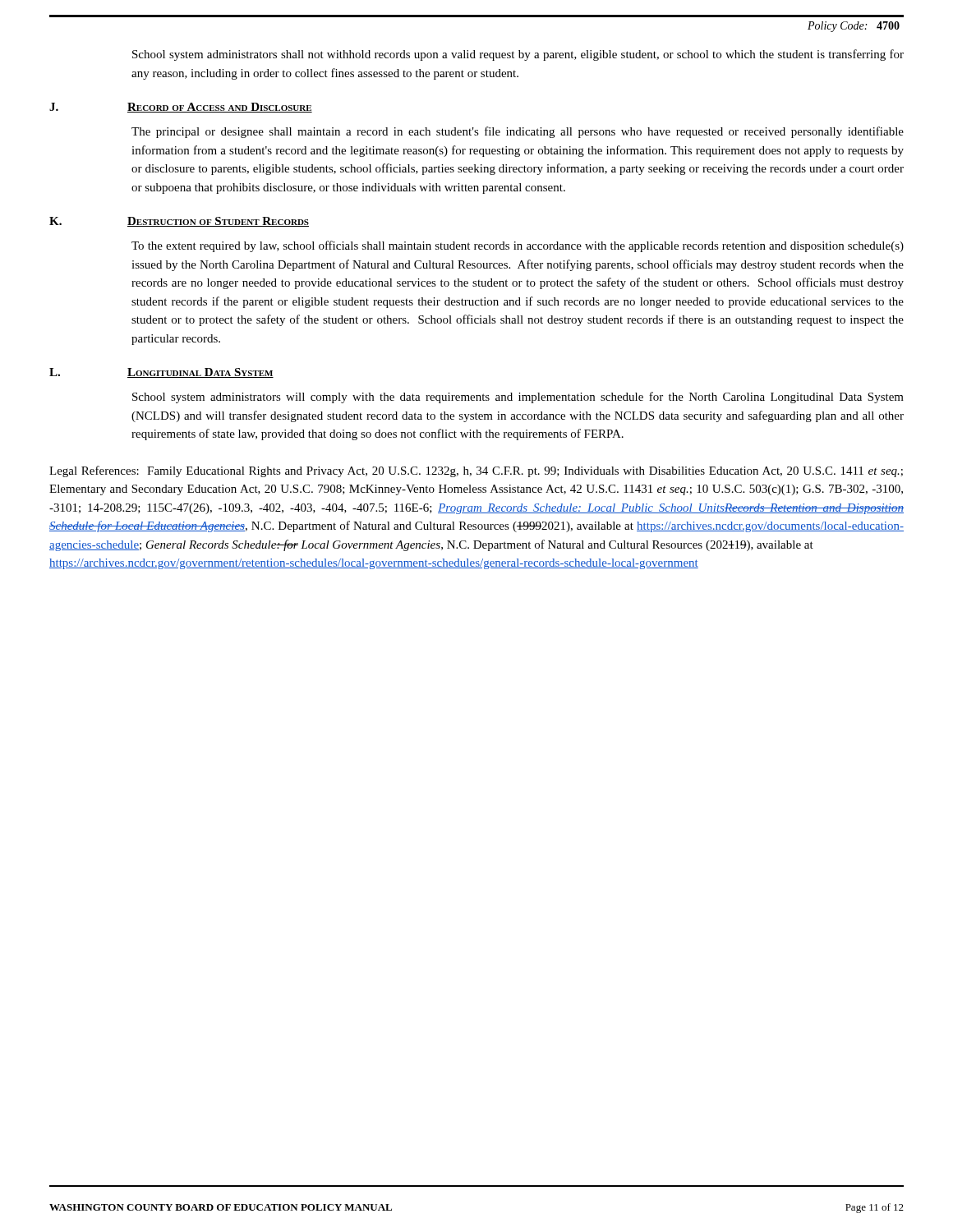Screen dimensions: 1232x953
Task: Find the block starting "To the extent required by"
Action: coord(518,292)
